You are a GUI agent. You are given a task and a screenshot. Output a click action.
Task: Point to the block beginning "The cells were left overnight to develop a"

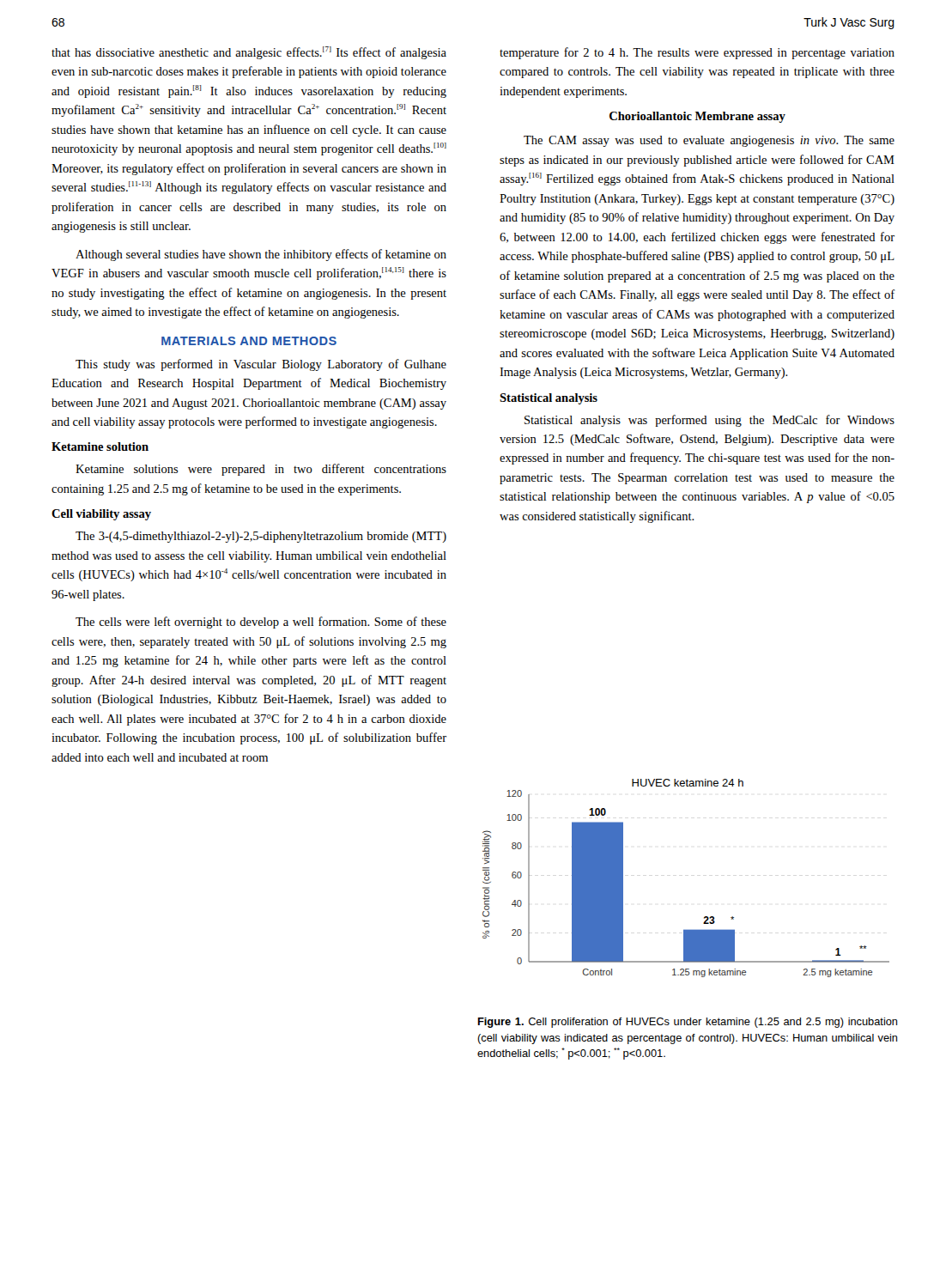tap(249, 690)
